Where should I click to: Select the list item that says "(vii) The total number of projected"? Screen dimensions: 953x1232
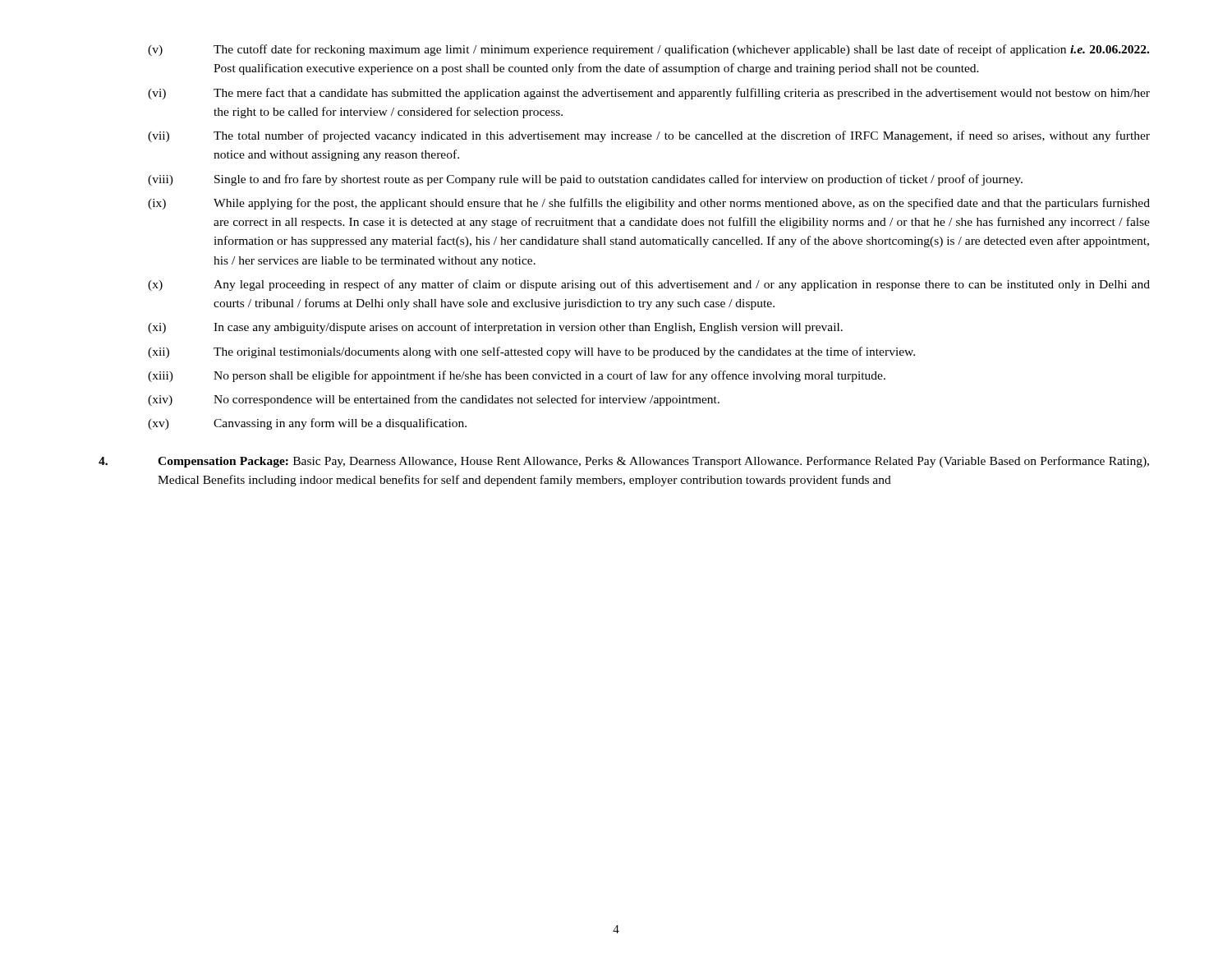click(x=649, y=145)
